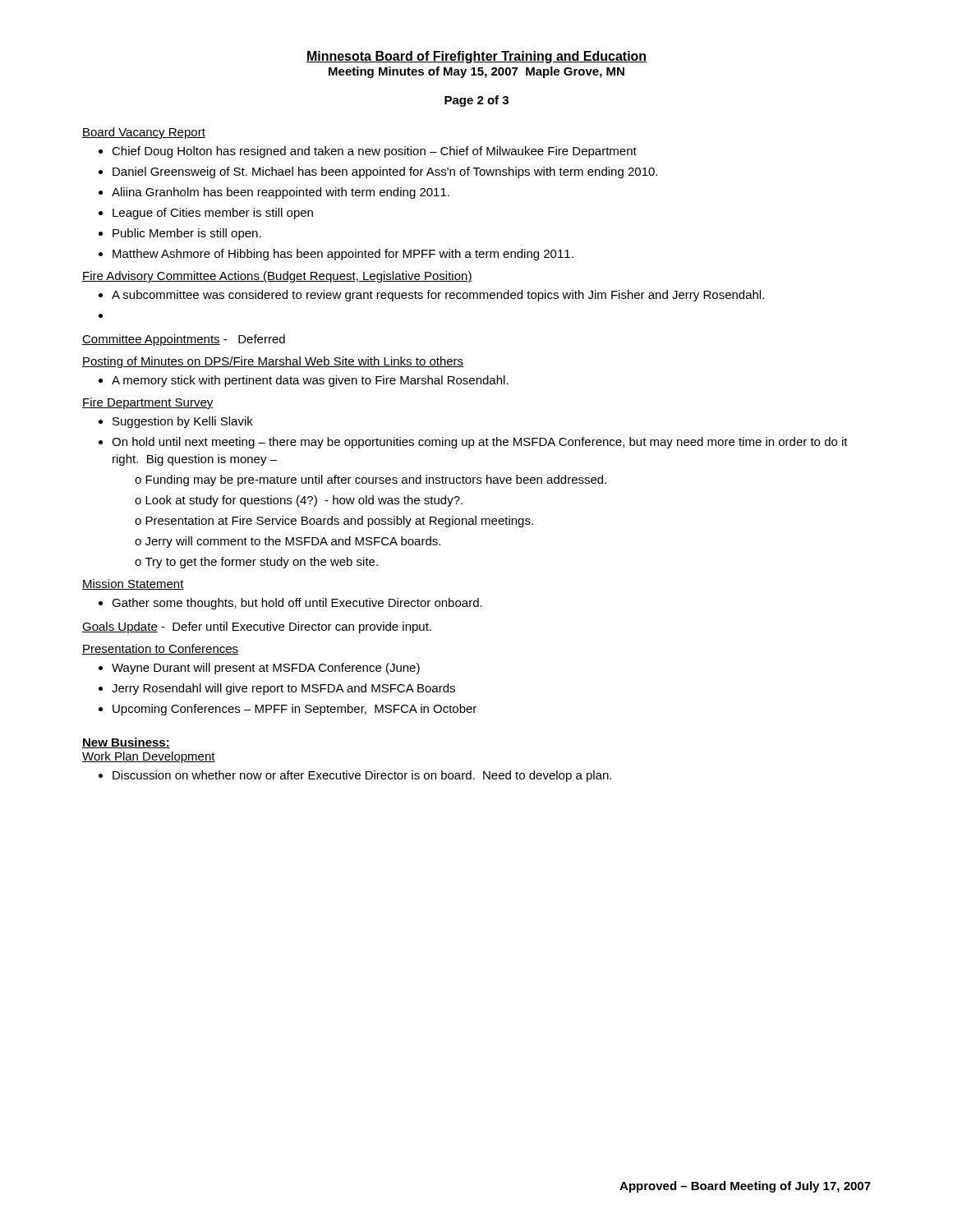Point to the text block starting "Fire Department Survey"
Viewport: 953px width, 1232px height.
148,402
